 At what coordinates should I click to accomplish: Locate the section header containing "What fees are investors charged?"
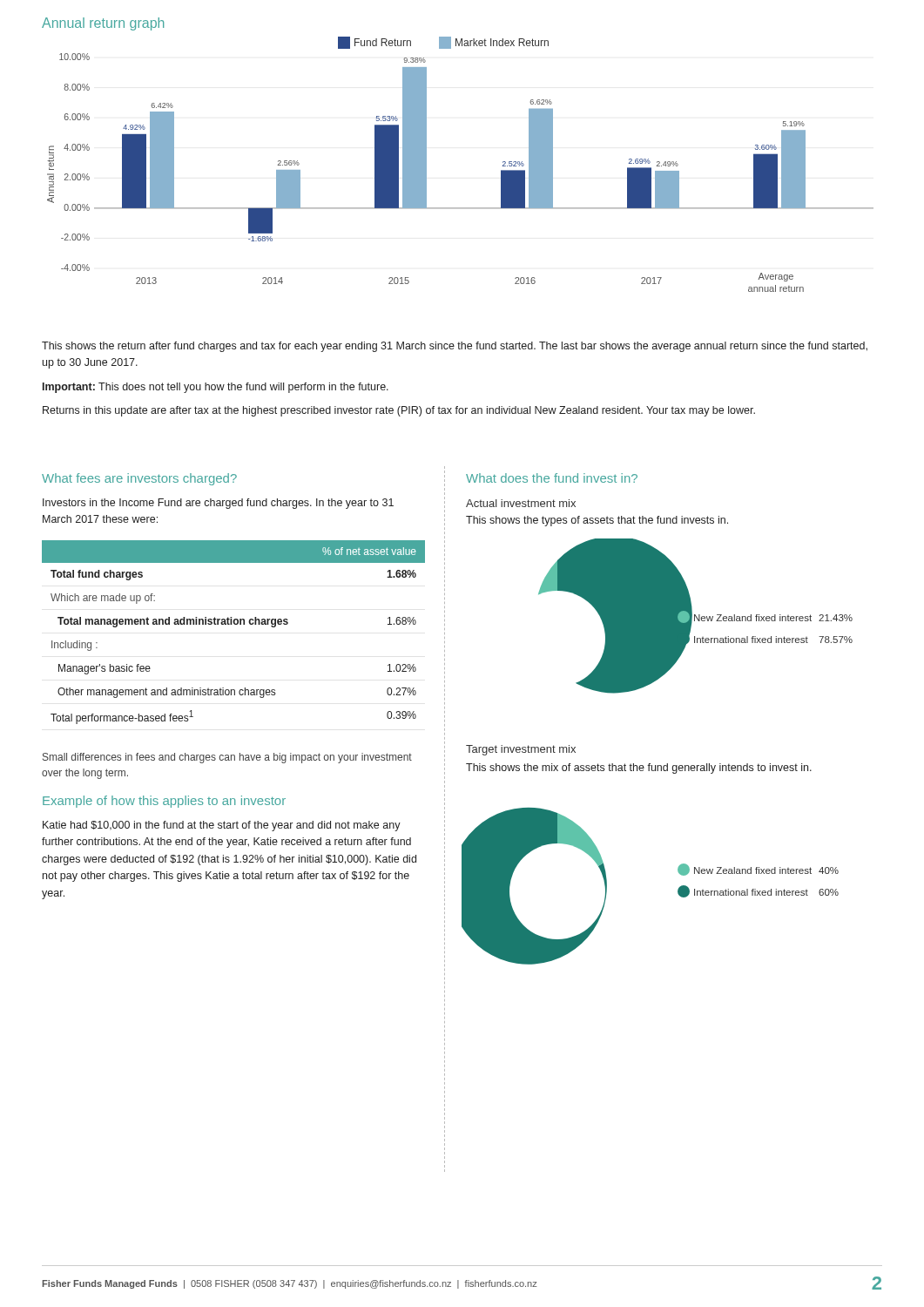(139, 478)
